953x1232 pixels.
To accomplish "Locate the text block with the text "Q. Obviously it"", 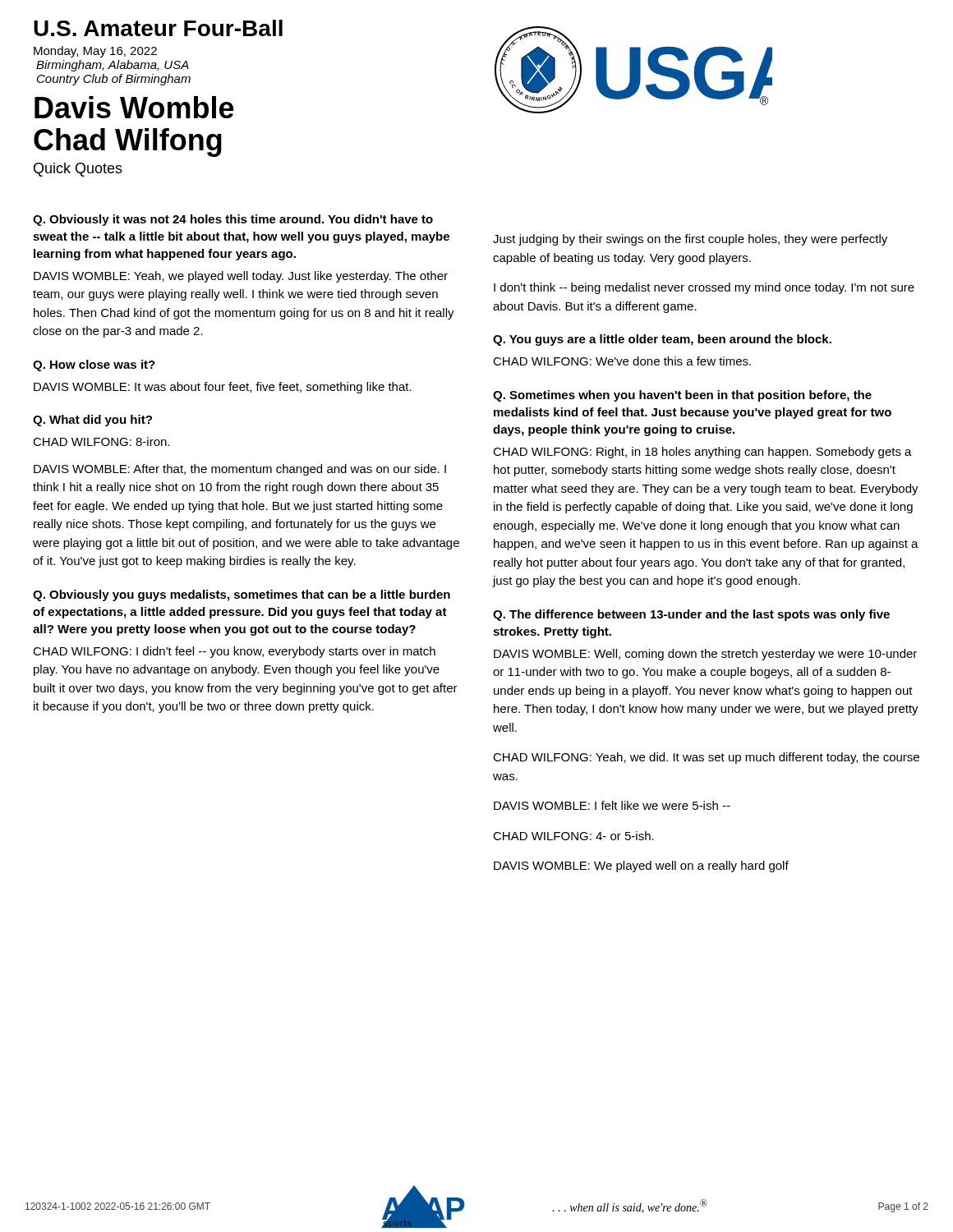I will coord(241,236).
